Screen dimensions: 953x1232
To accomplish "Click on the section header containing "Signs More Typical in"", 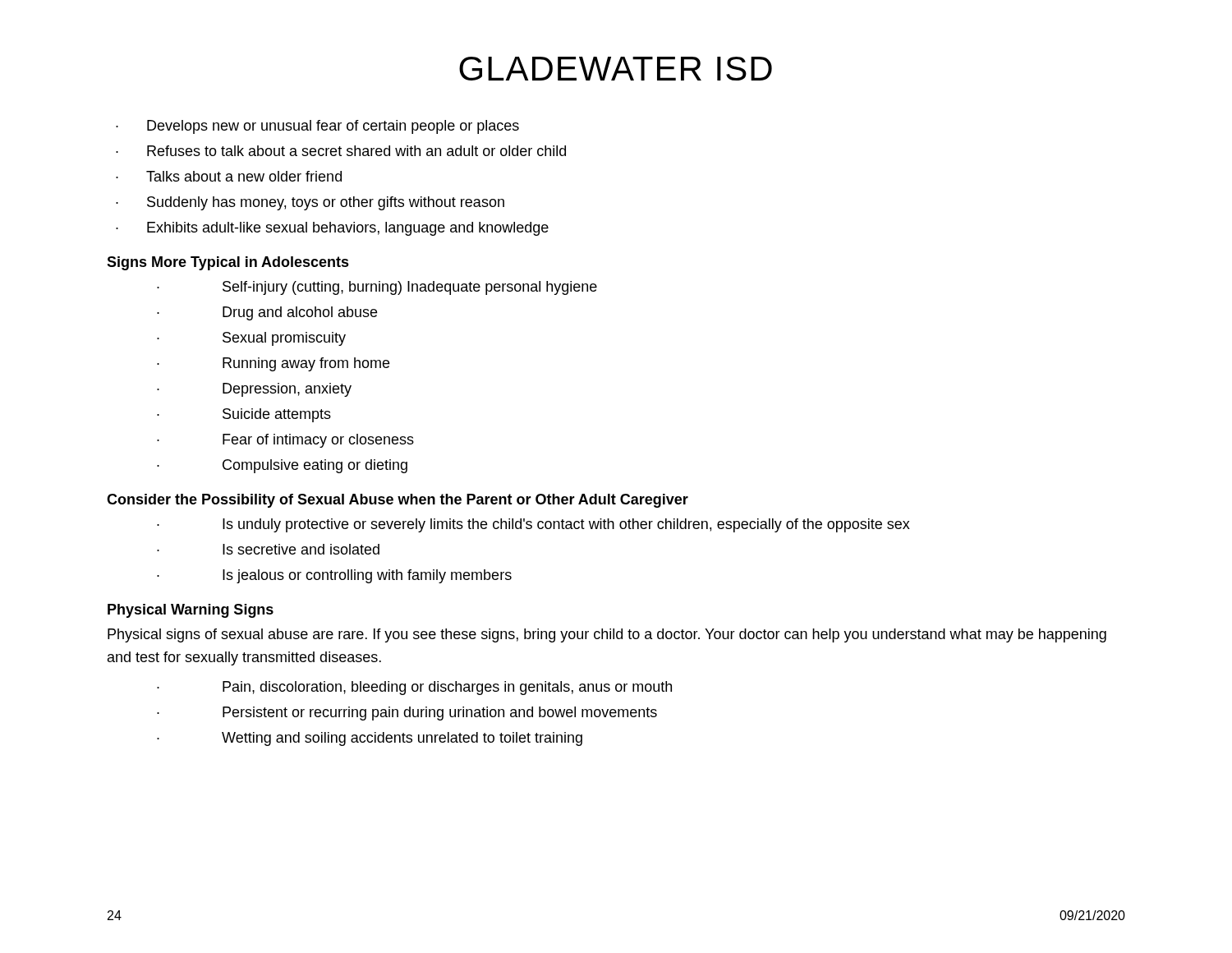I will tap(228, 262).
